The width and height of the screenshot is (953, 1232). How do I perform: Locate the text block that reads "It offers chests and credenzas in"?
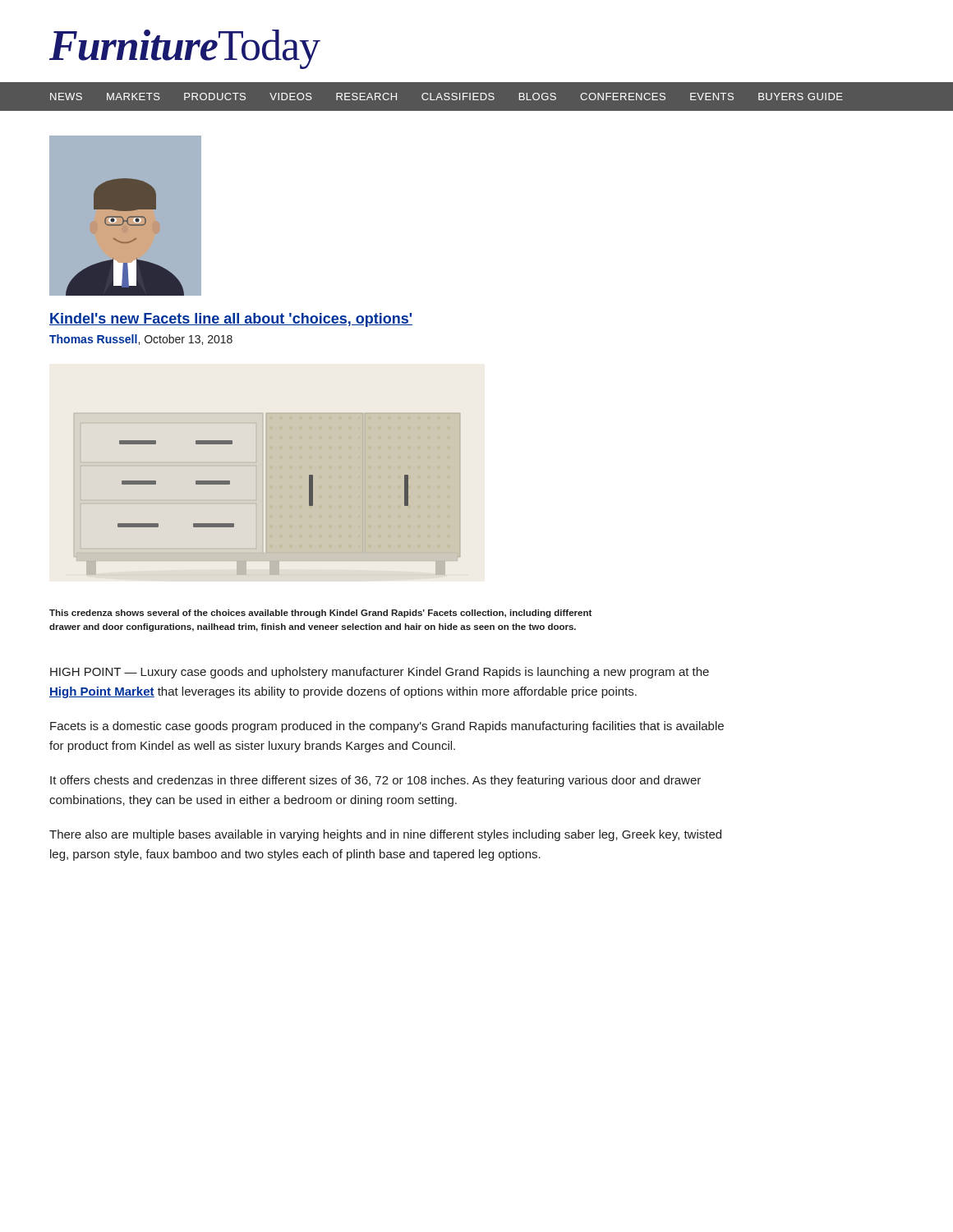375,789
